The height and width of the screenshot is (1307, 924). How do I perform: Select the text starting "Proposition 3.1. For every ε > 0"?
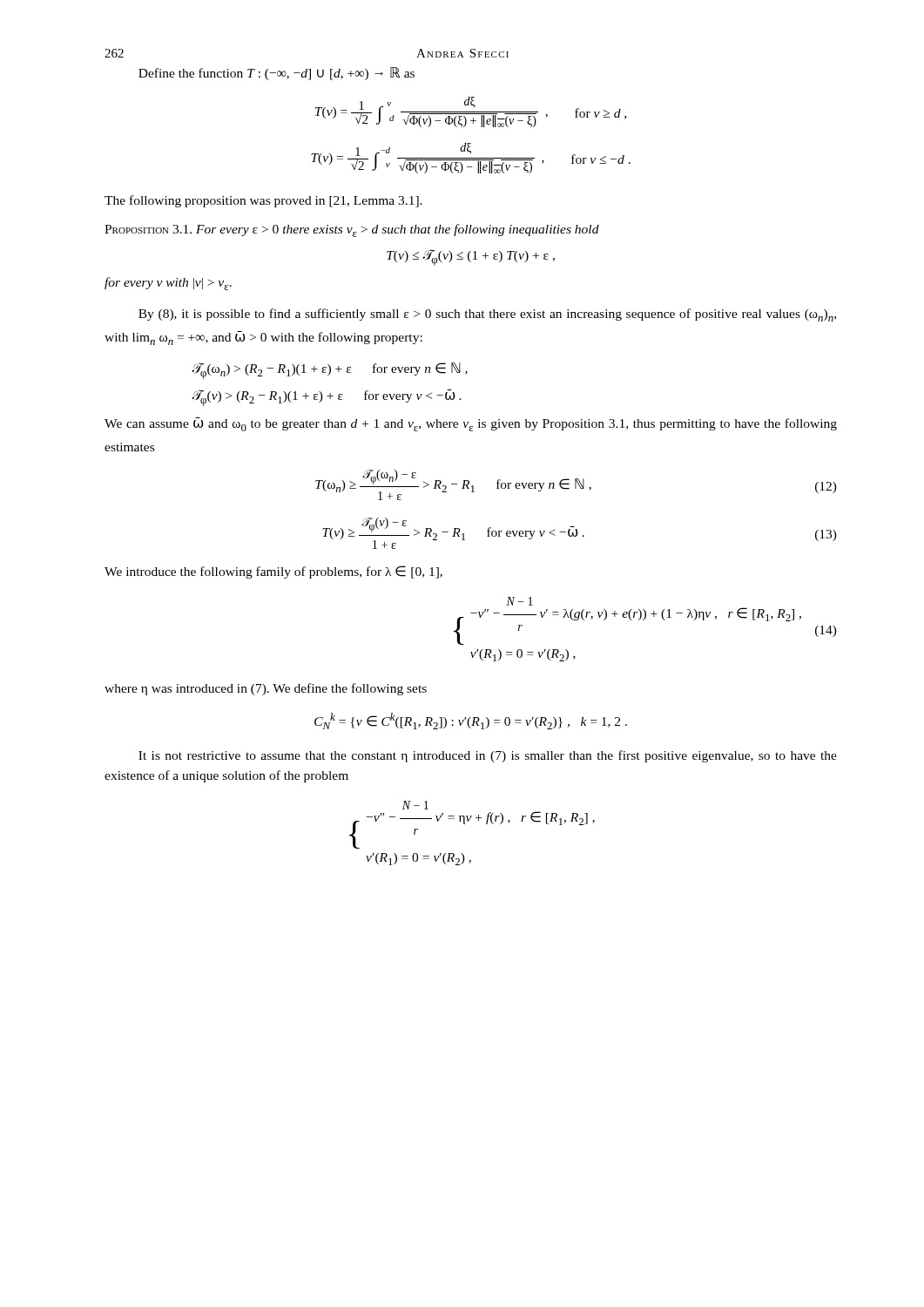tap(471, 257)
